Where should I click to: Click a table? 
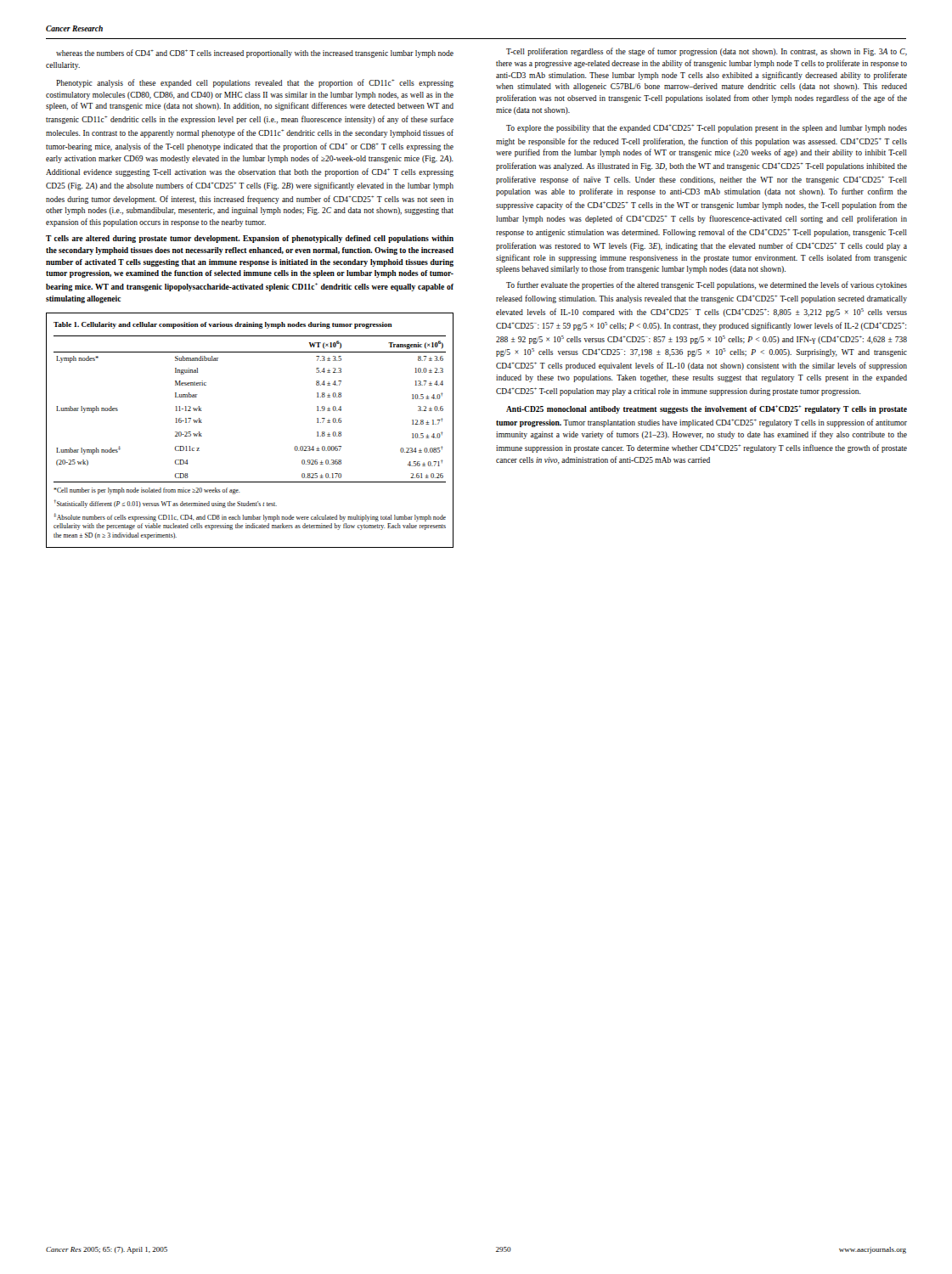tap(250, 430)
